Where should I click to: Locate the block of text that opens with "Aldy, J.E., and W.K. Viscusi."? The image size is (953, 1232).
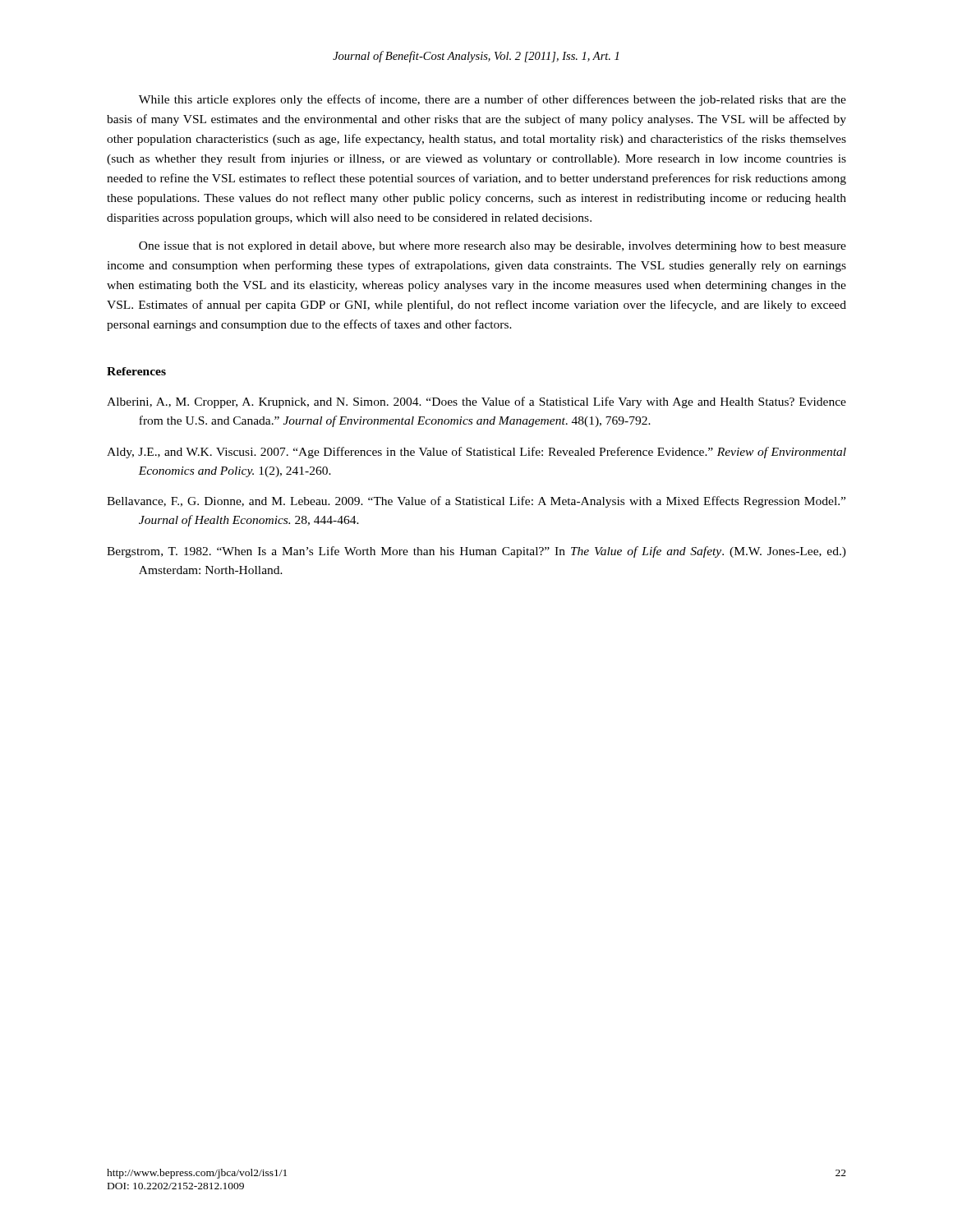tap(476, 461)
